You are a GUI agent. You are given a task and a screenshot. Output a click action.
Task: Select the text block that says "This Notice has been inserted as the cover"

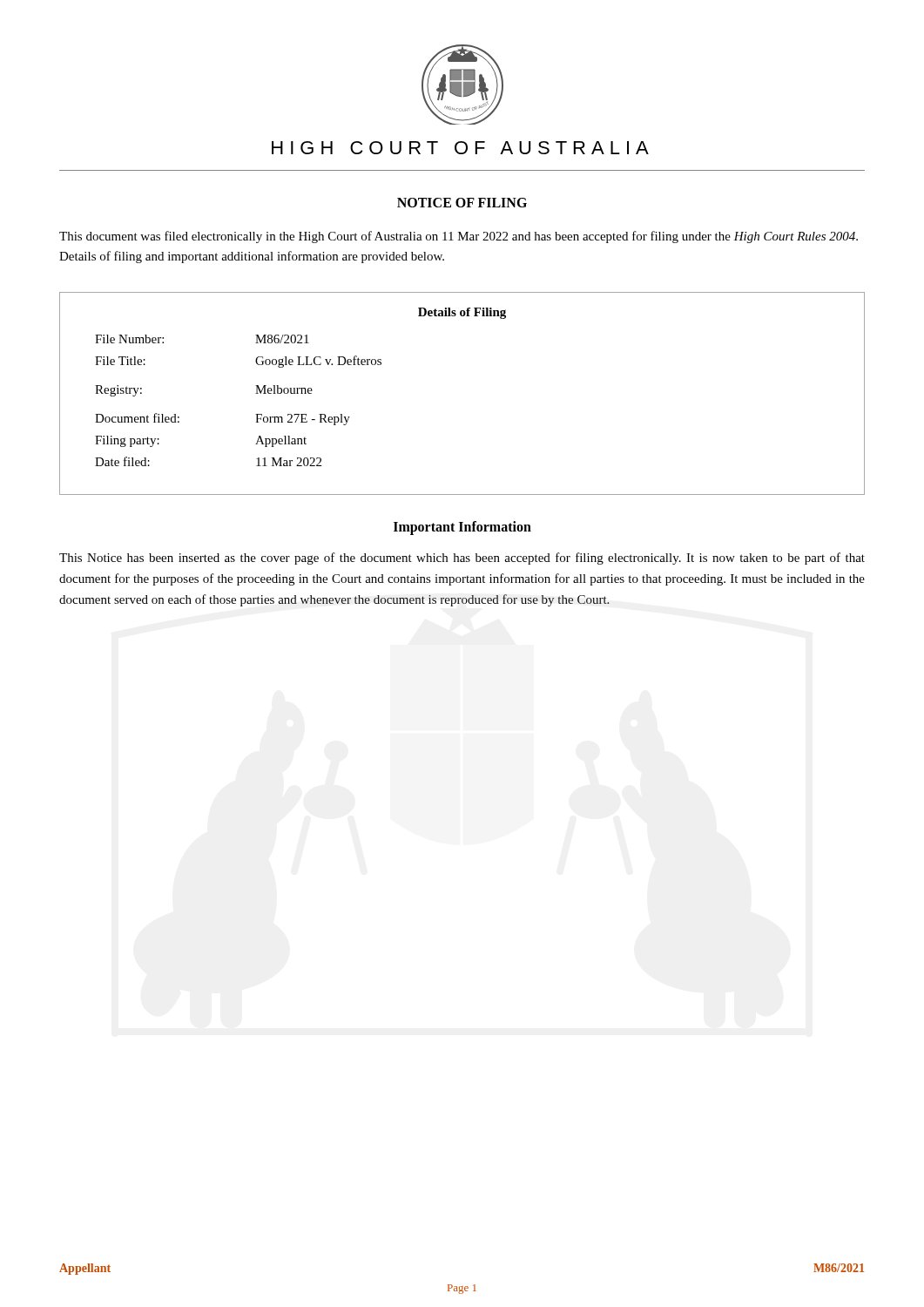click(462, 578)
